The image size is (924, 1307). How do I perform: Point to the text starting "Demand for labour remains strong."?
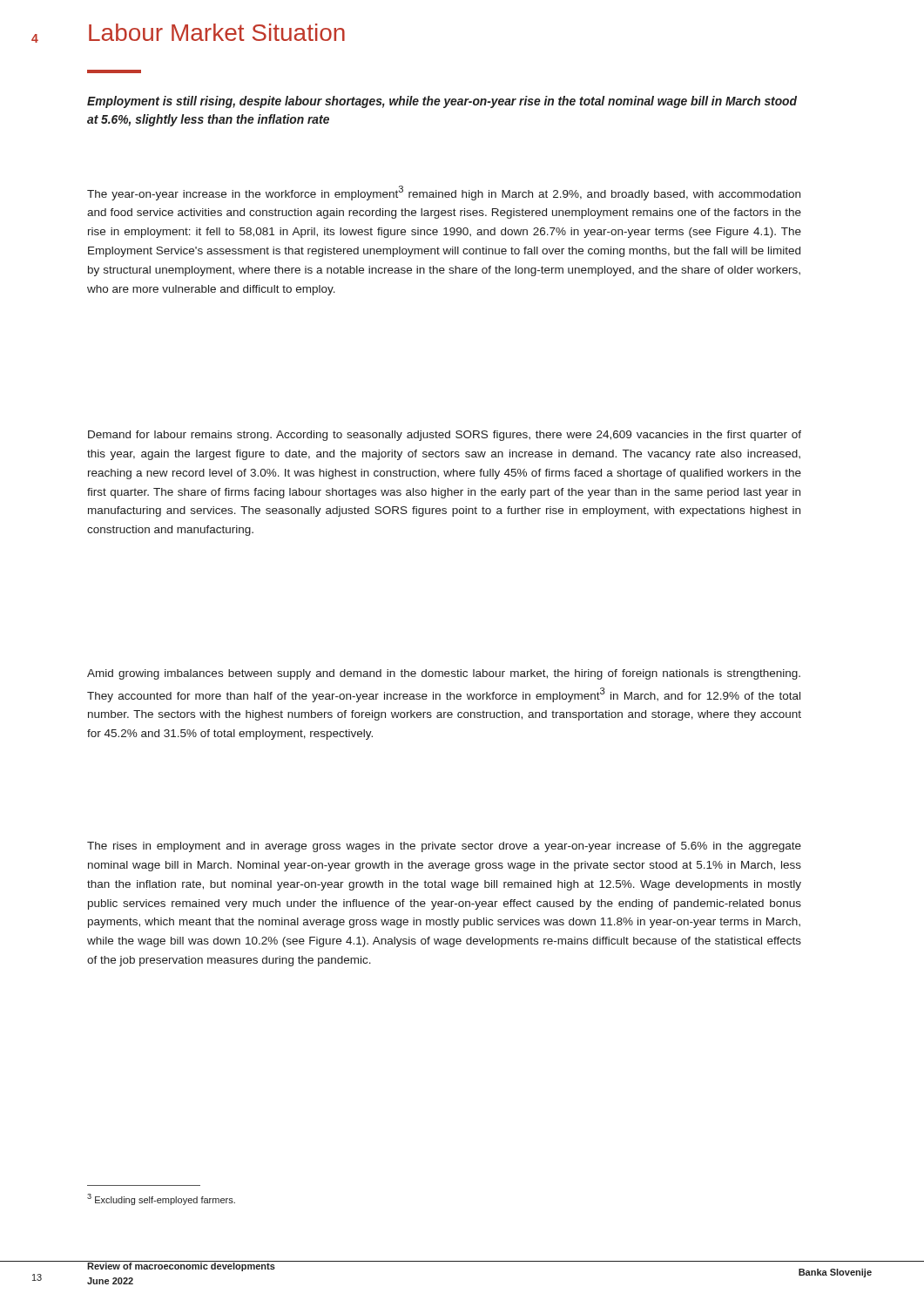click(x=444, y=482)
